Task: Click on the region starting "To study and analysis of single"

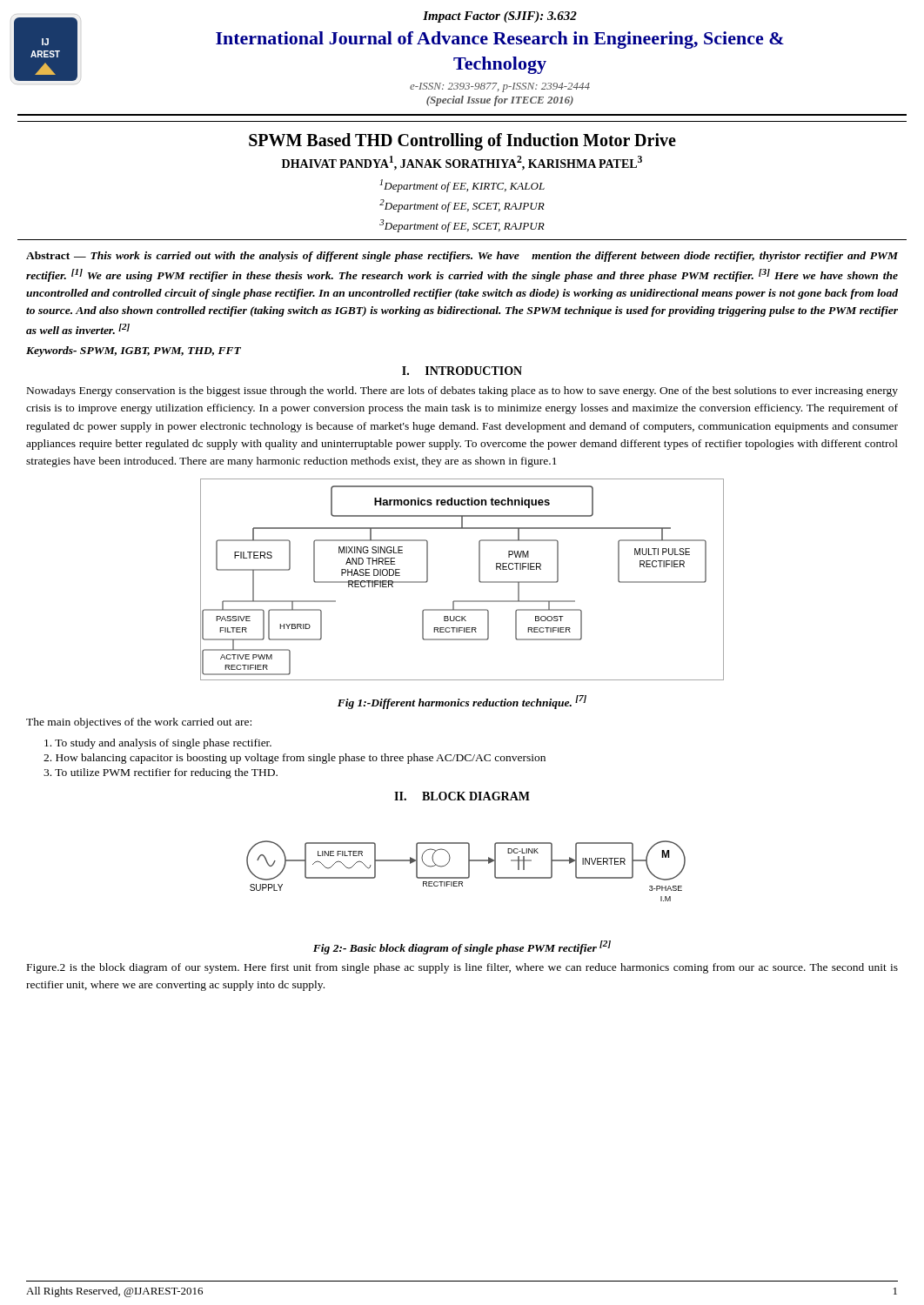Action: 158,743
